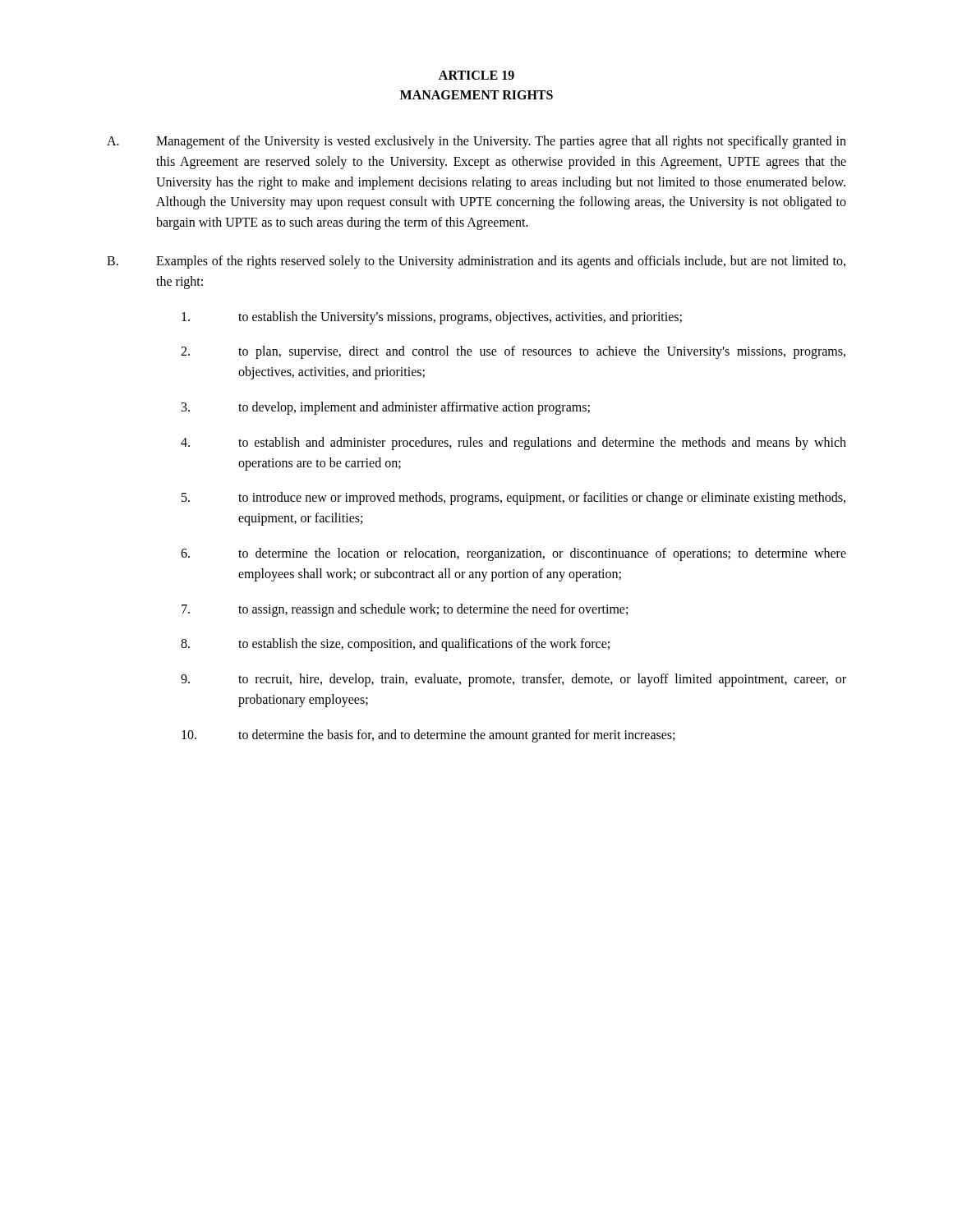Screen dimensions: 1232x953
Task: Locate the block of text that opens with "5. to introduce"
Action: (513, 509)
